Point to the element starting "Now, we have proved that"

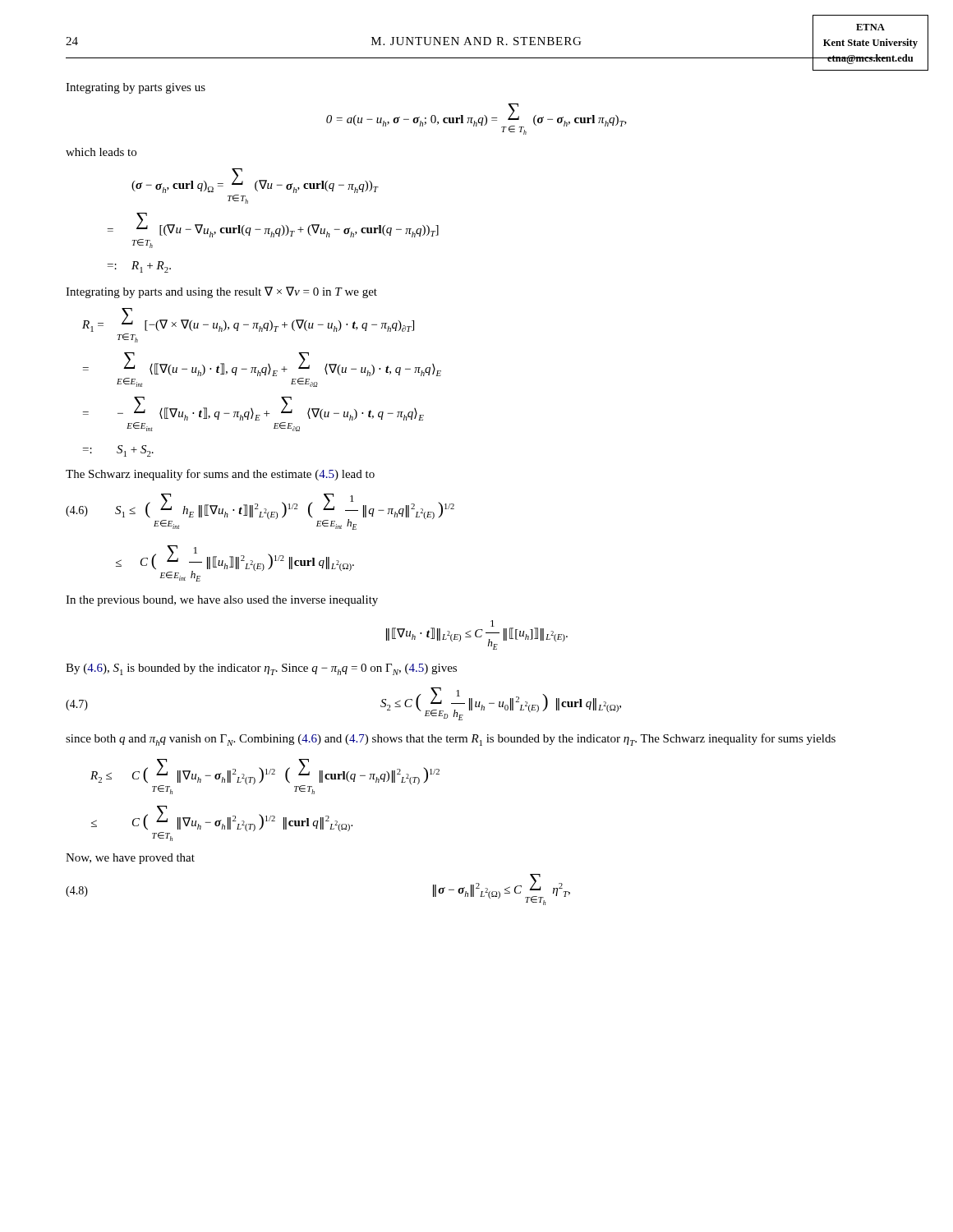coord(130,858)
